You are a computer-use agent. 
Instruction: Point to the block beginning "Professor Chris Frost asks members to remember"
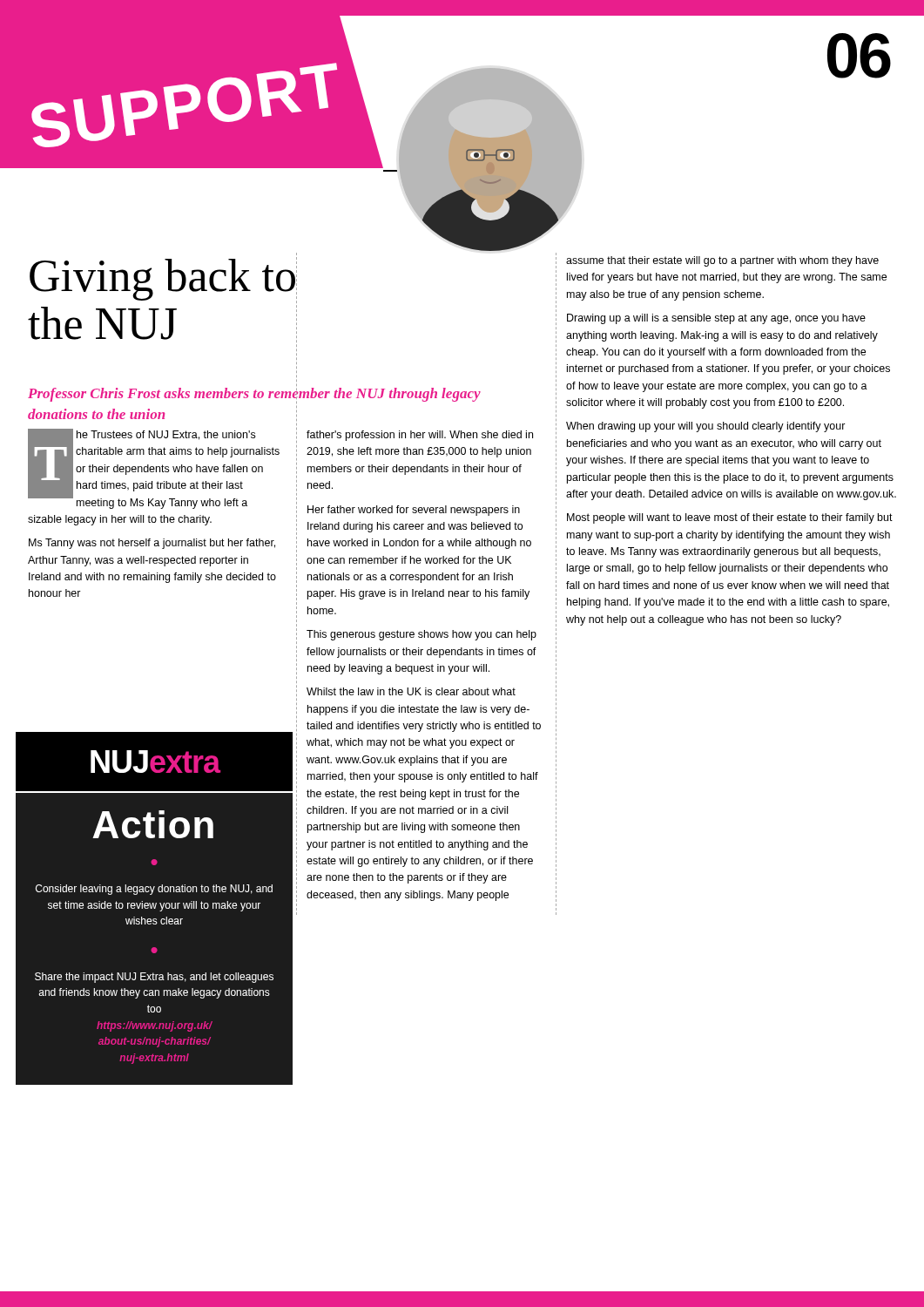[263, 404]
